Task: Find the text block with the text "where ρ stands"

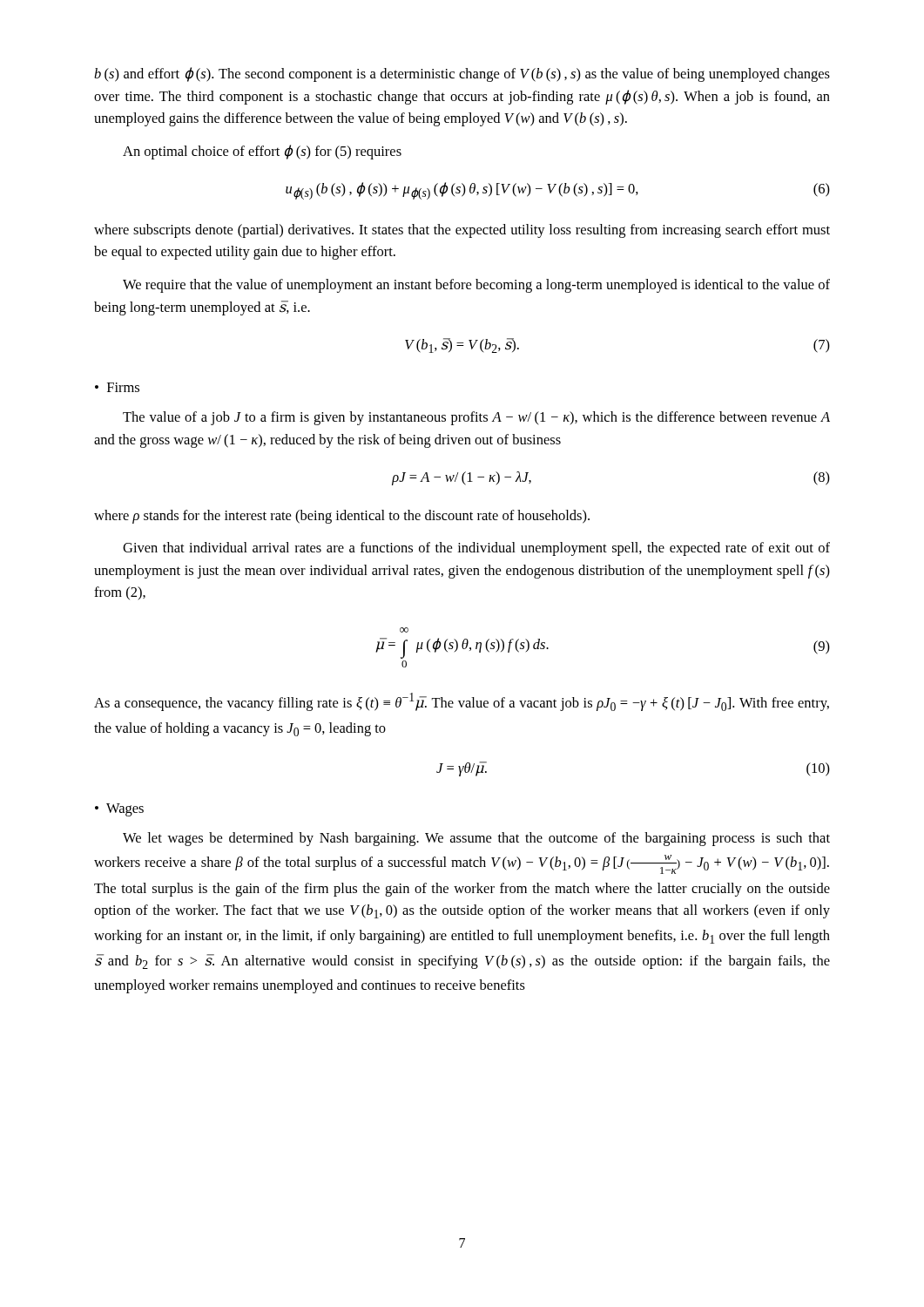Action: click(x=342, y=515)
